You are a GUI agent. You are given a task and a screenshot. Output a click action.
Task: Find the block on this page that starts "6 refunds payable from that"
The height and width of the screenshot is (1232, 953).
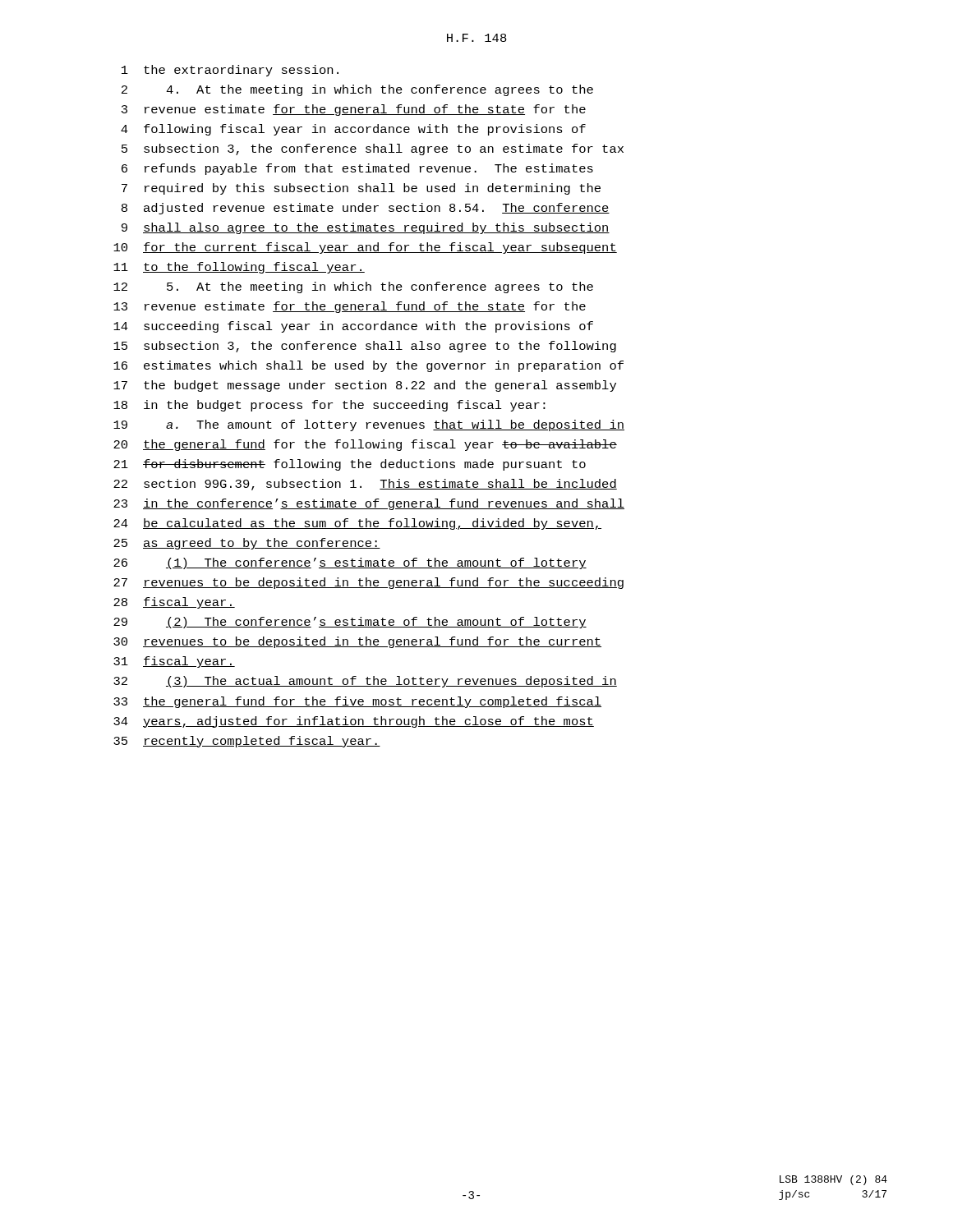pos(488,169)
